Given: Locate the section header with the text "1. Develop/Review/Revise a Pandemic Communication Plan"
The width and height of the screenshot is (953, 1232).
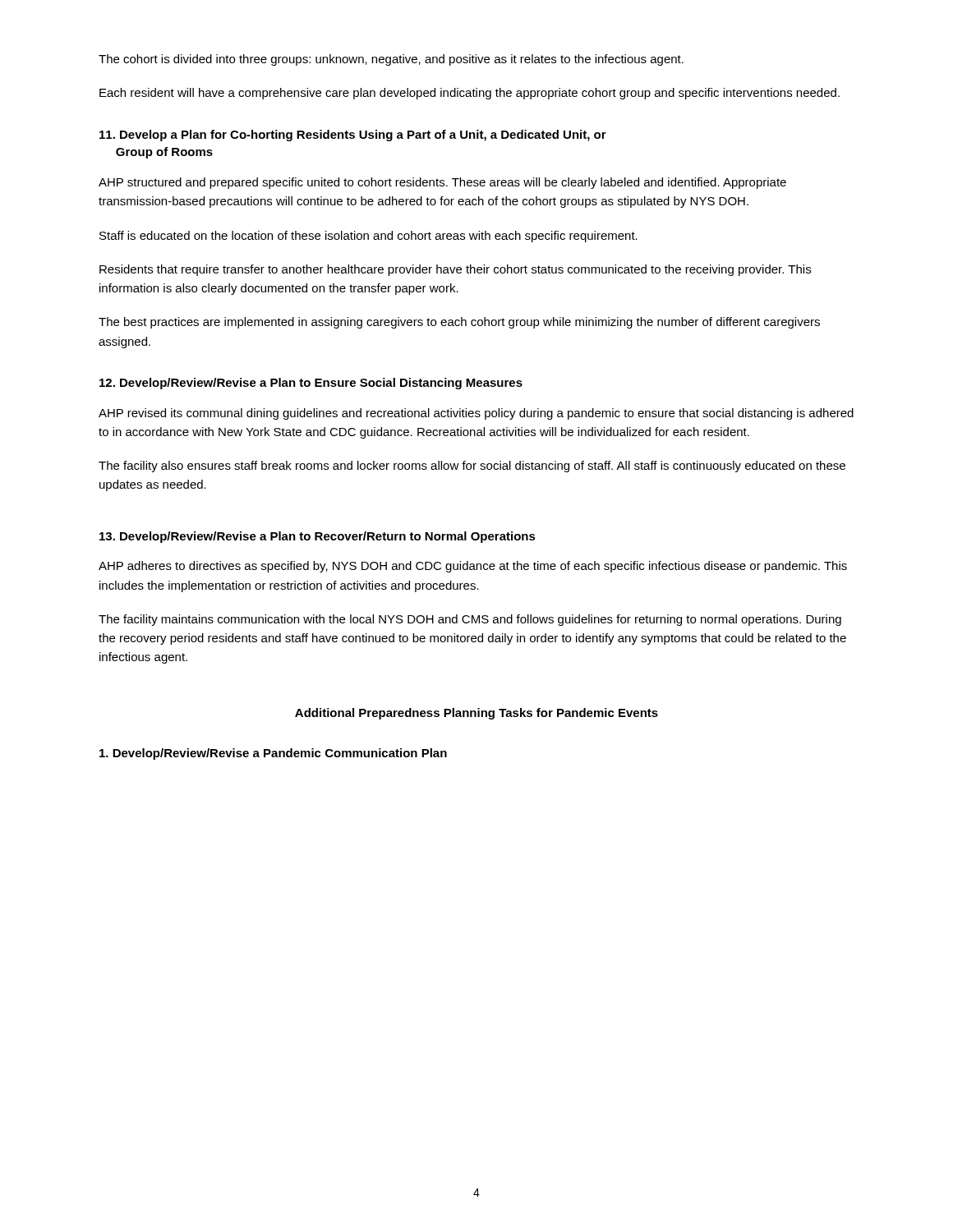Looking at the screenshot, I should click(x=273, y=753).
